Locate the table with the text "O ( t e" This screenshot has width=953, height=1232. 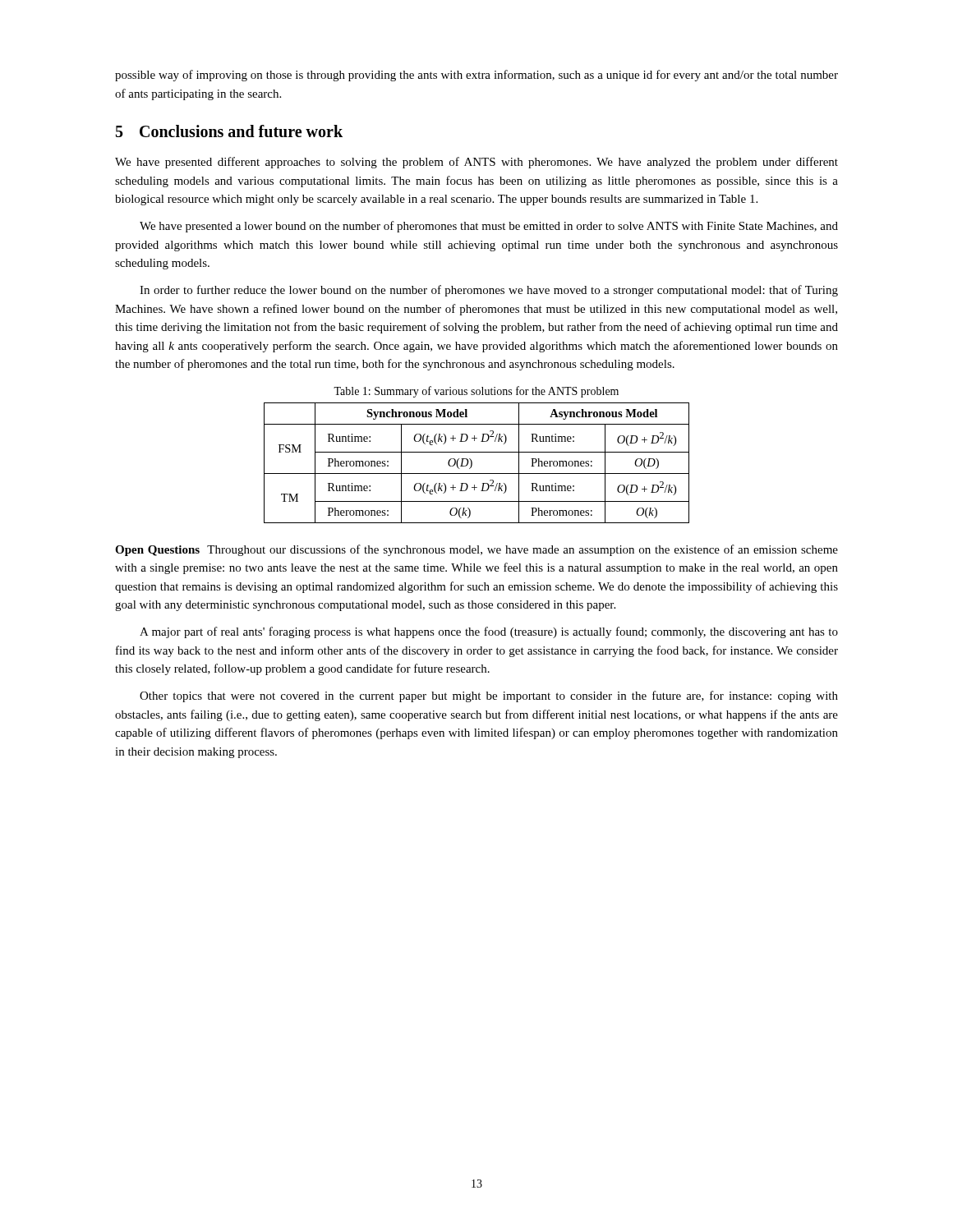click(476, 463)
